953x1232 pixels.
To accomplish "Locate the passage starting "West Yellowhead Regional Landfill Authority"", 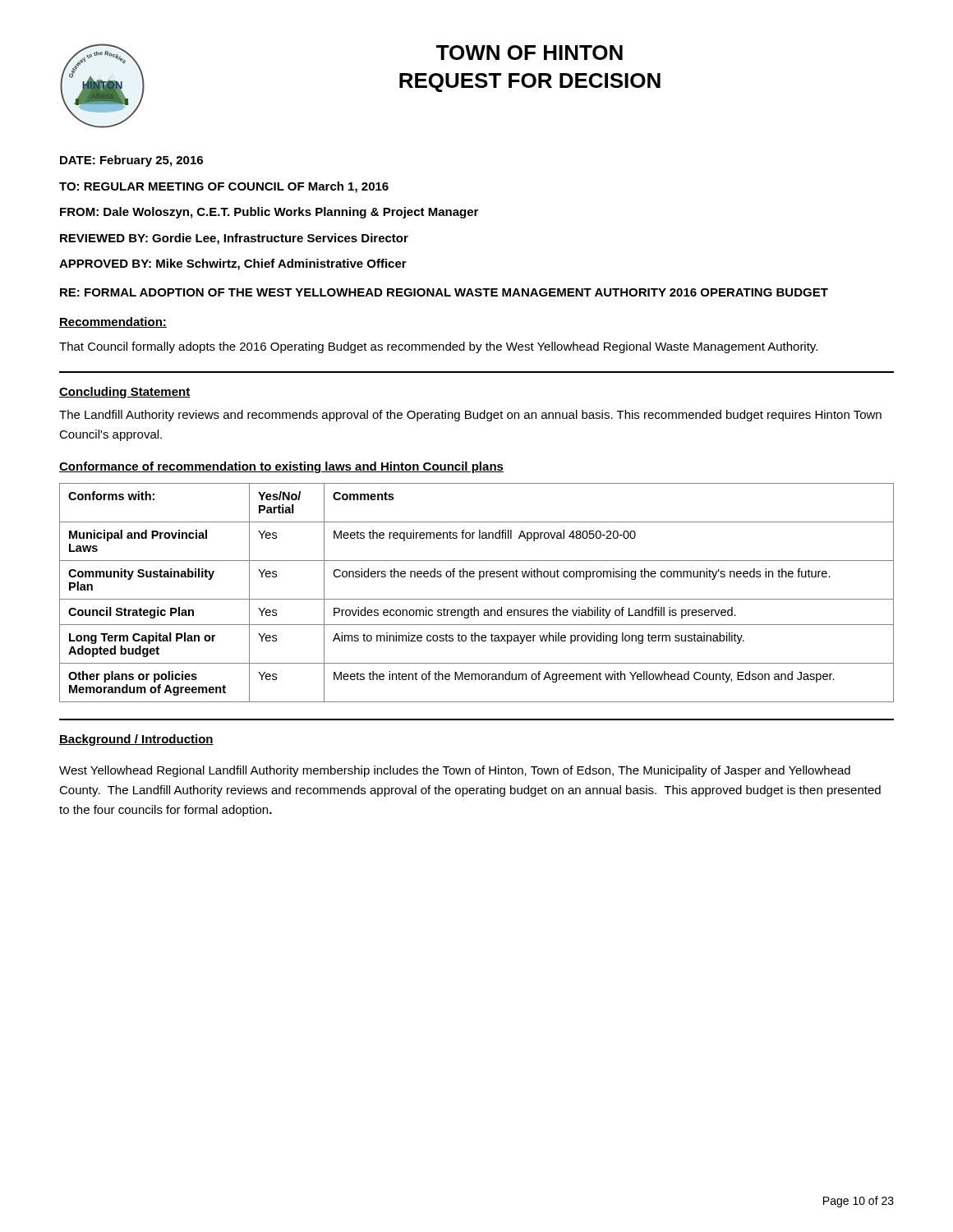I will click(470, 790).
